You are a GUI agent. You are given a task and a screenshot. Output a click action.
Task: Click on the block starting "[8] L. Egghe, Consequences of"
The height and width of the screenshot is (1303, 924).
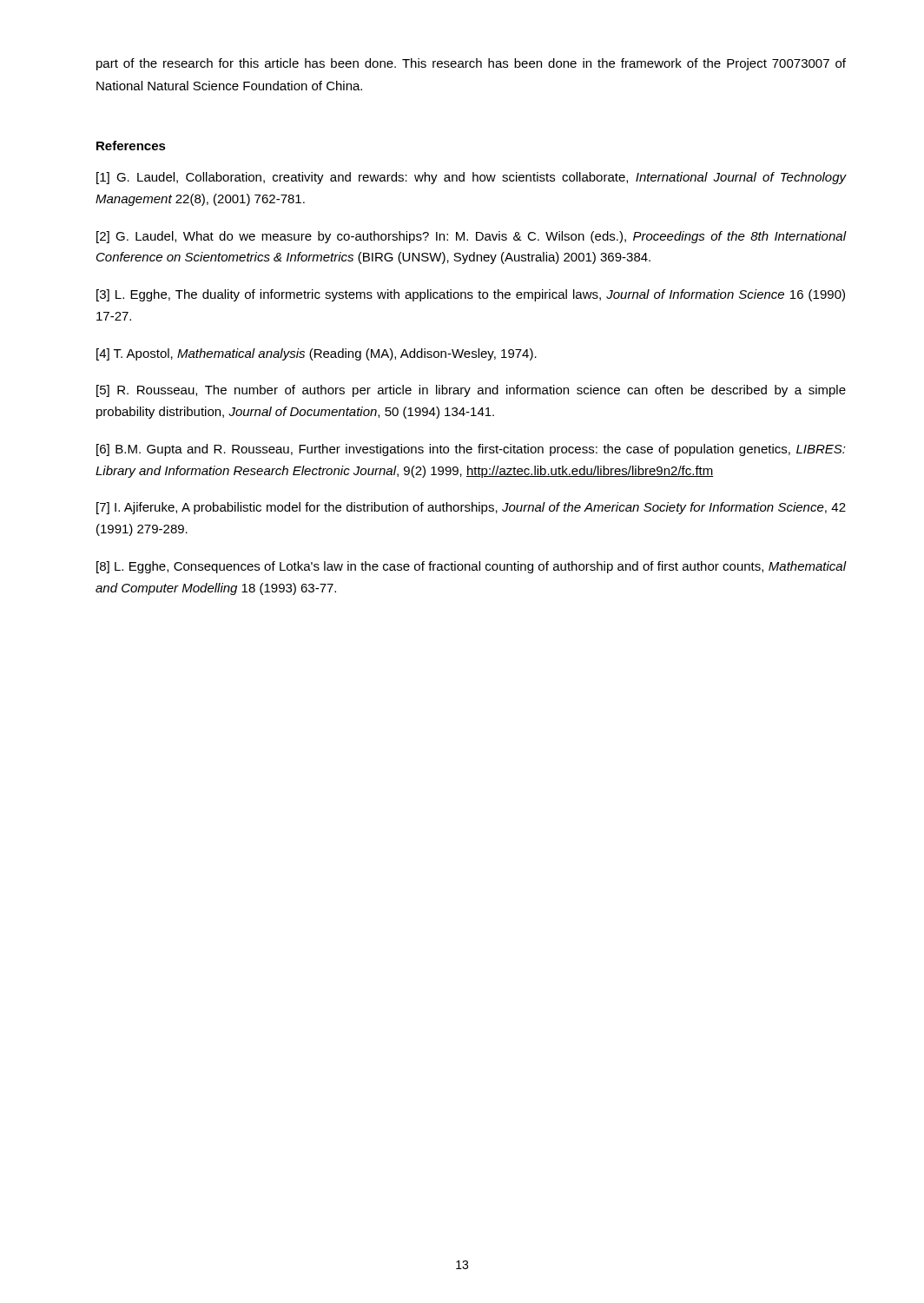coord(471,576)
